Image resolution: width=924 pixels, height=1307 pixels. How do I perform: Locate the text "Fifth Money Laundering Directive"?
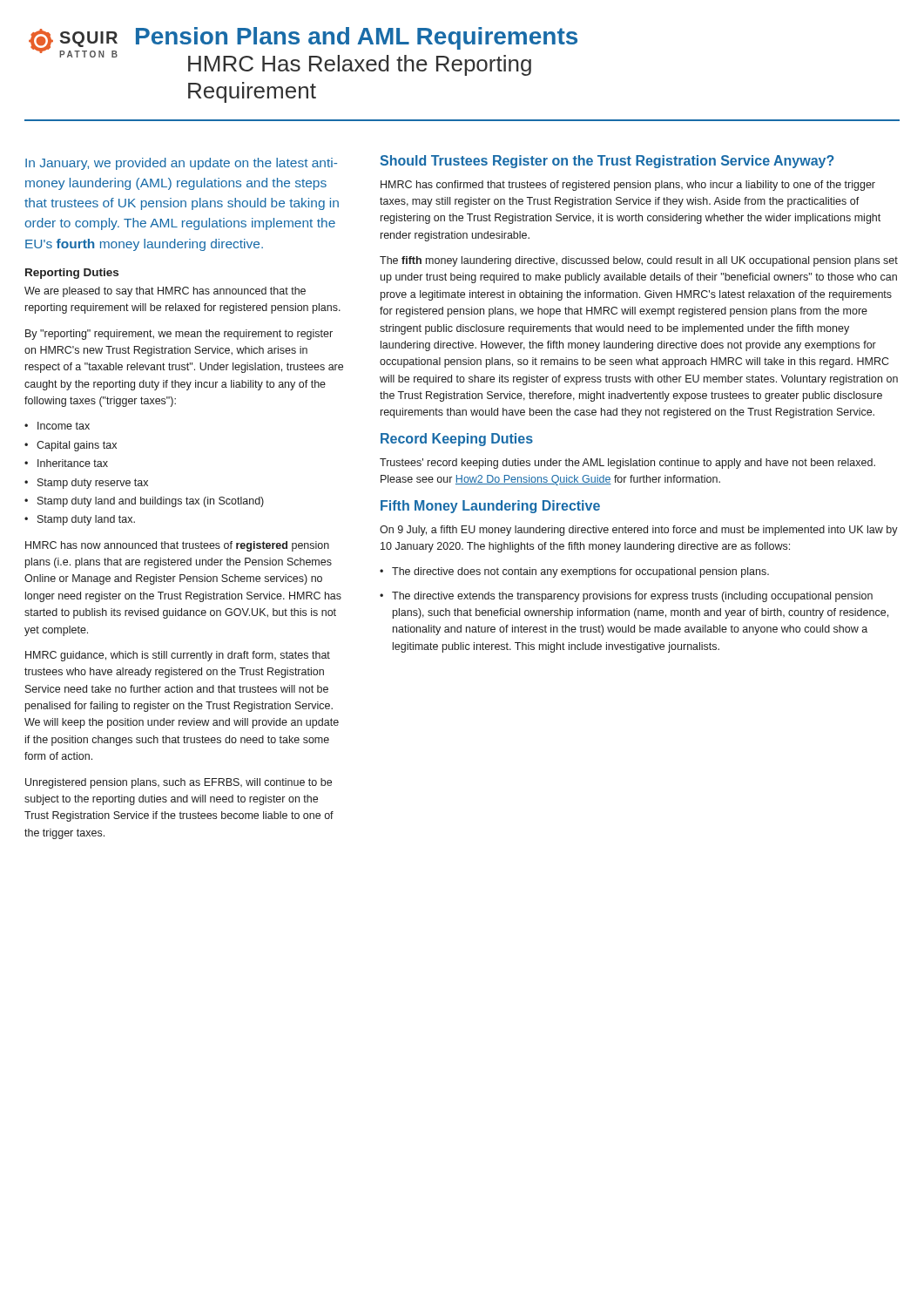[490, 505]
